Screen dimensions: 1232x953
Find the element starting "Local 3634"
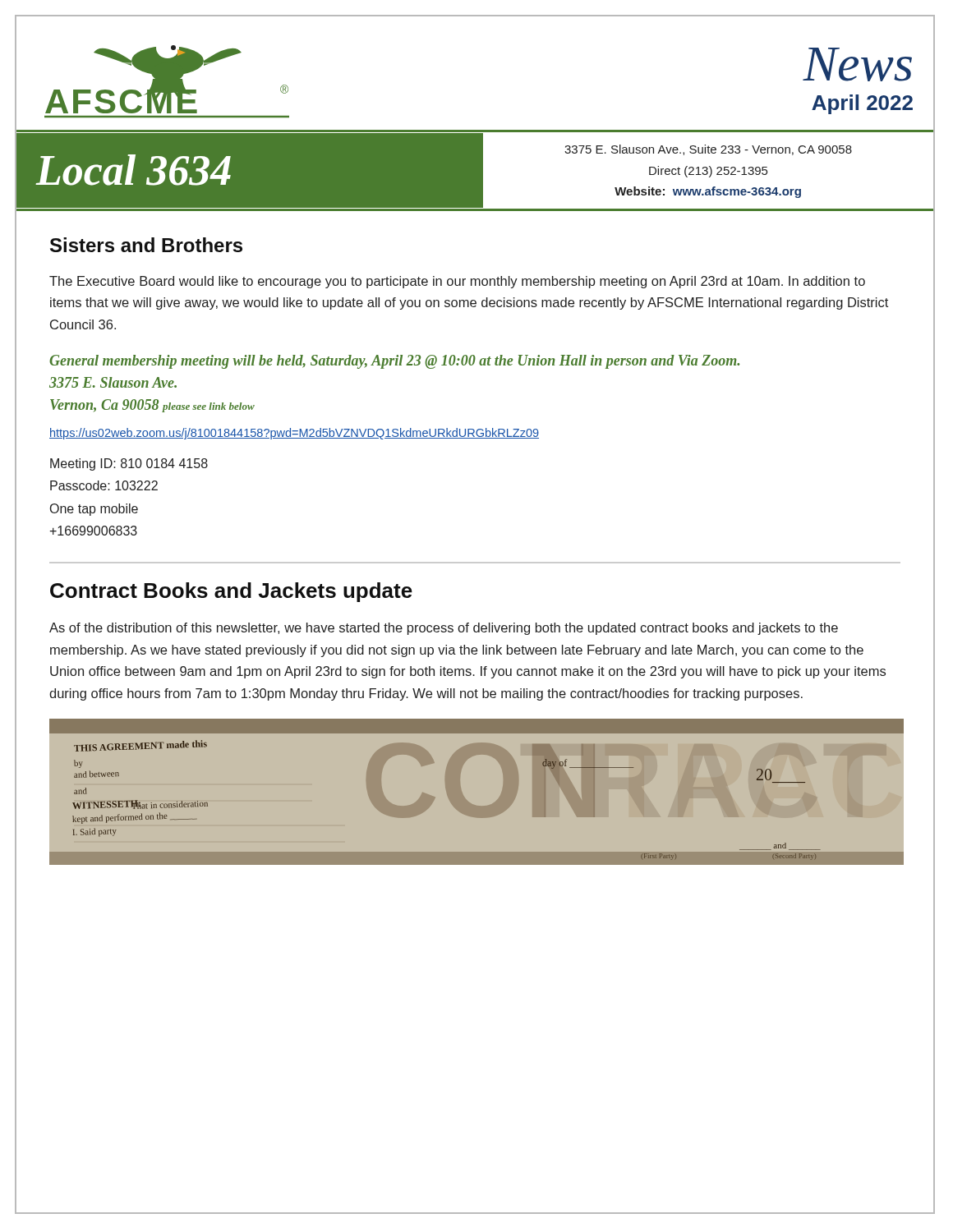coord(134,170)
